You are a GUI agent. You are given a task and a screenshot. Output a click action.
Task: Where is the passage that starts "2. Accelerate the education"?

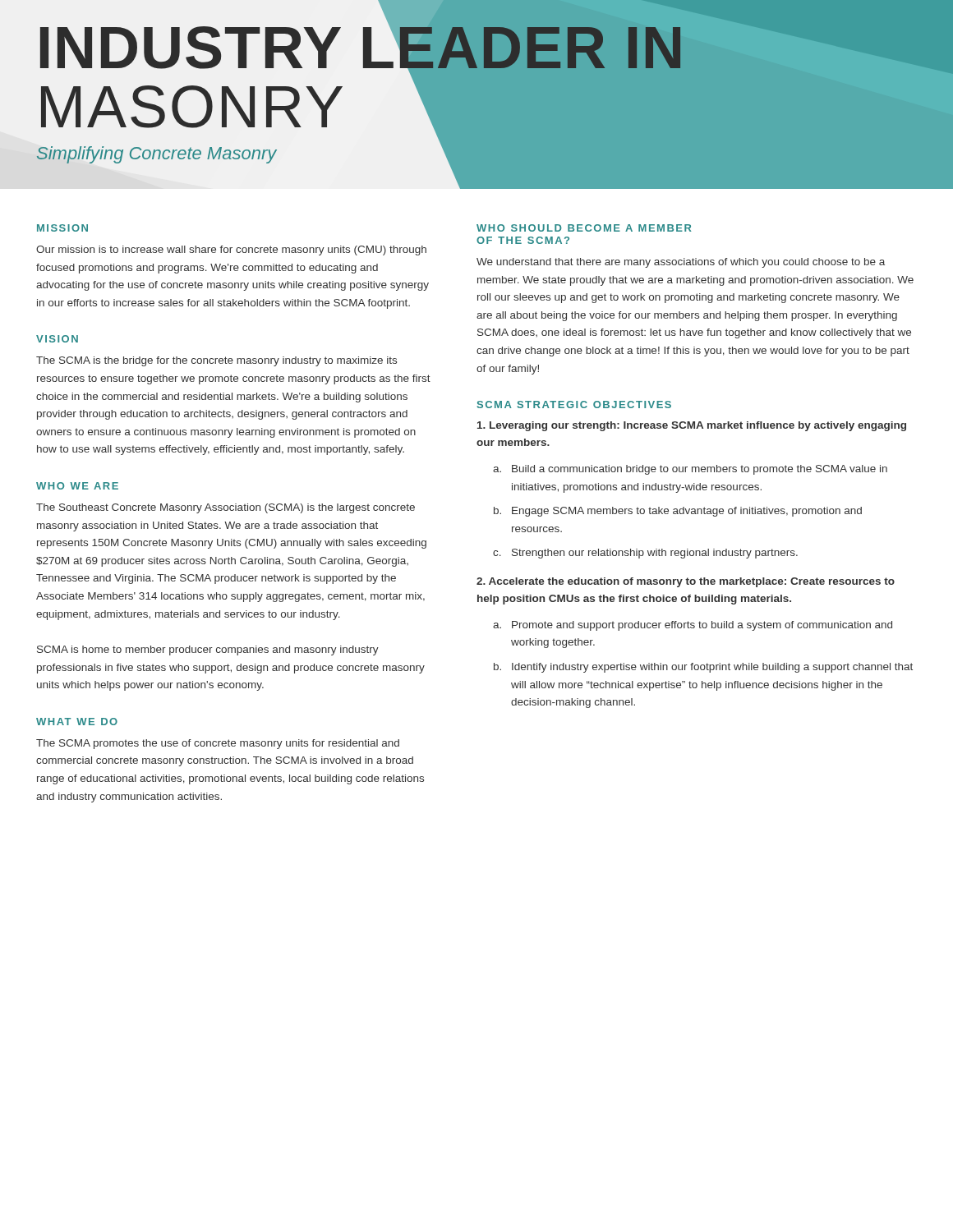697,590
